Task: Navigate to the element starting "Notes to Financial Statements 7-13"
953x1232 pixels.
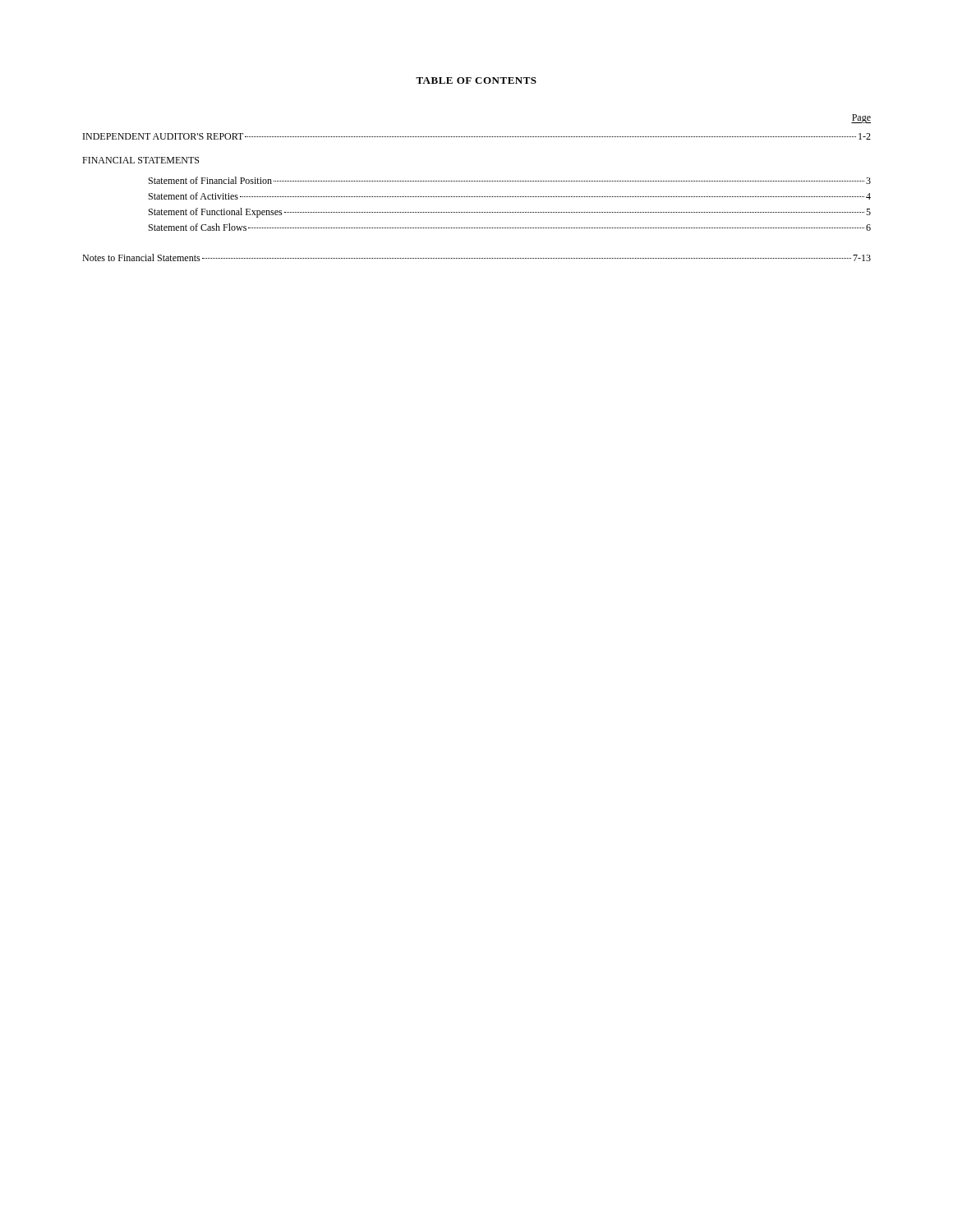Action: [476, 258]
